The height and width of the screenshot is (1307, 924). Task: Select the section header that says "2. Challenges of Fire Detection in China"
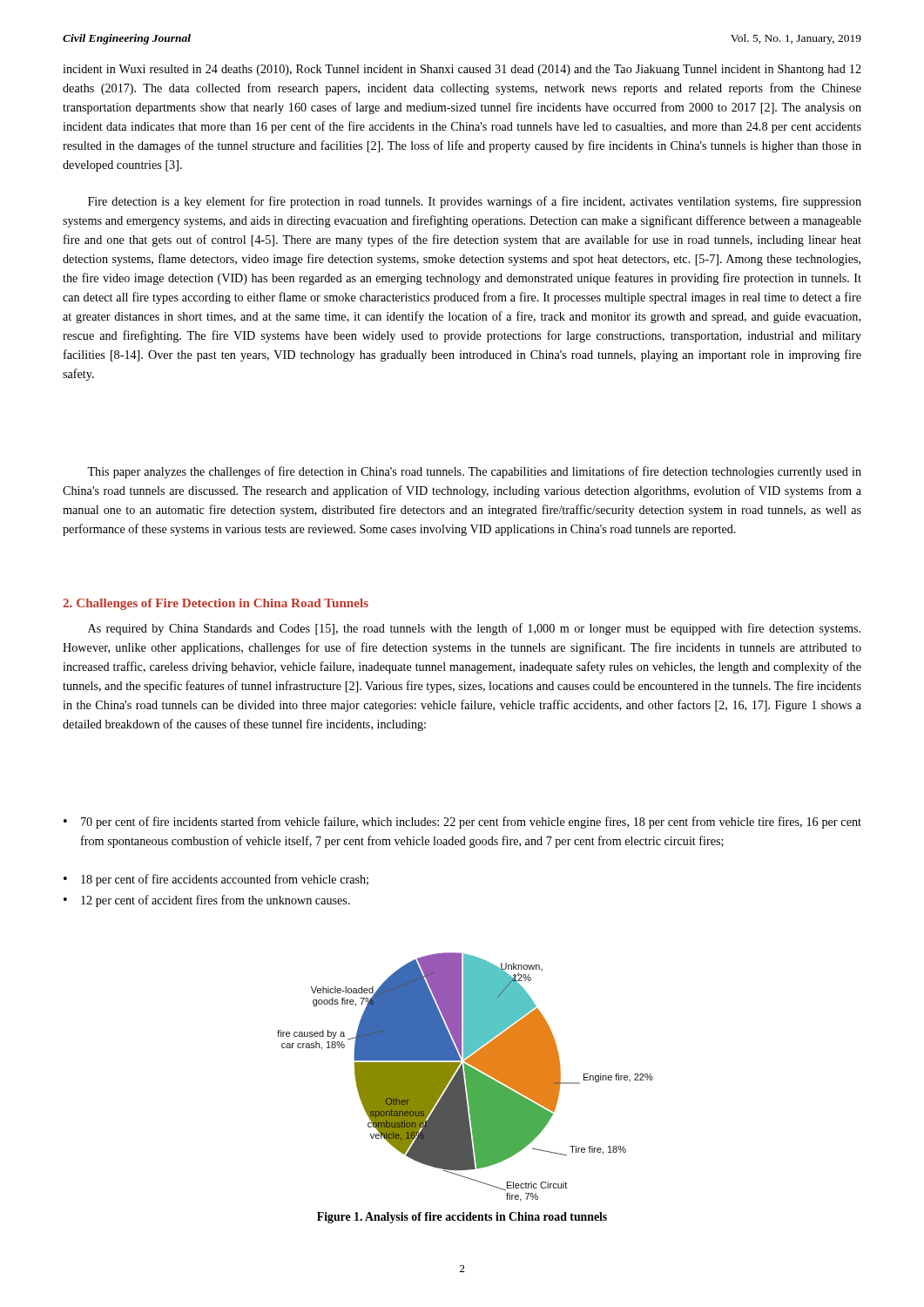tap(216, 603)
